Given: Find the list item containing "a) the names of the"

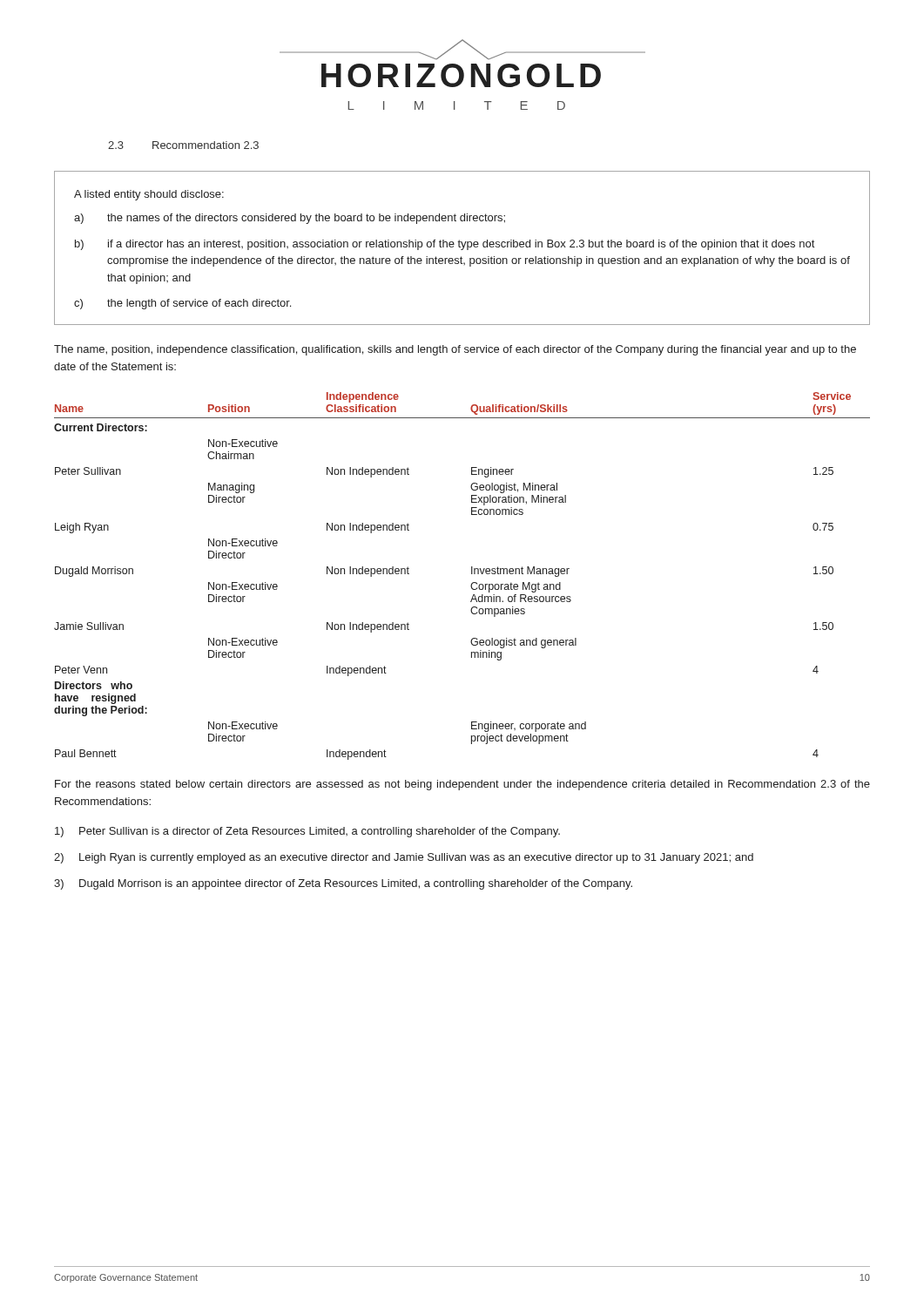Looking at the screenshot, I should click(290, 218).
